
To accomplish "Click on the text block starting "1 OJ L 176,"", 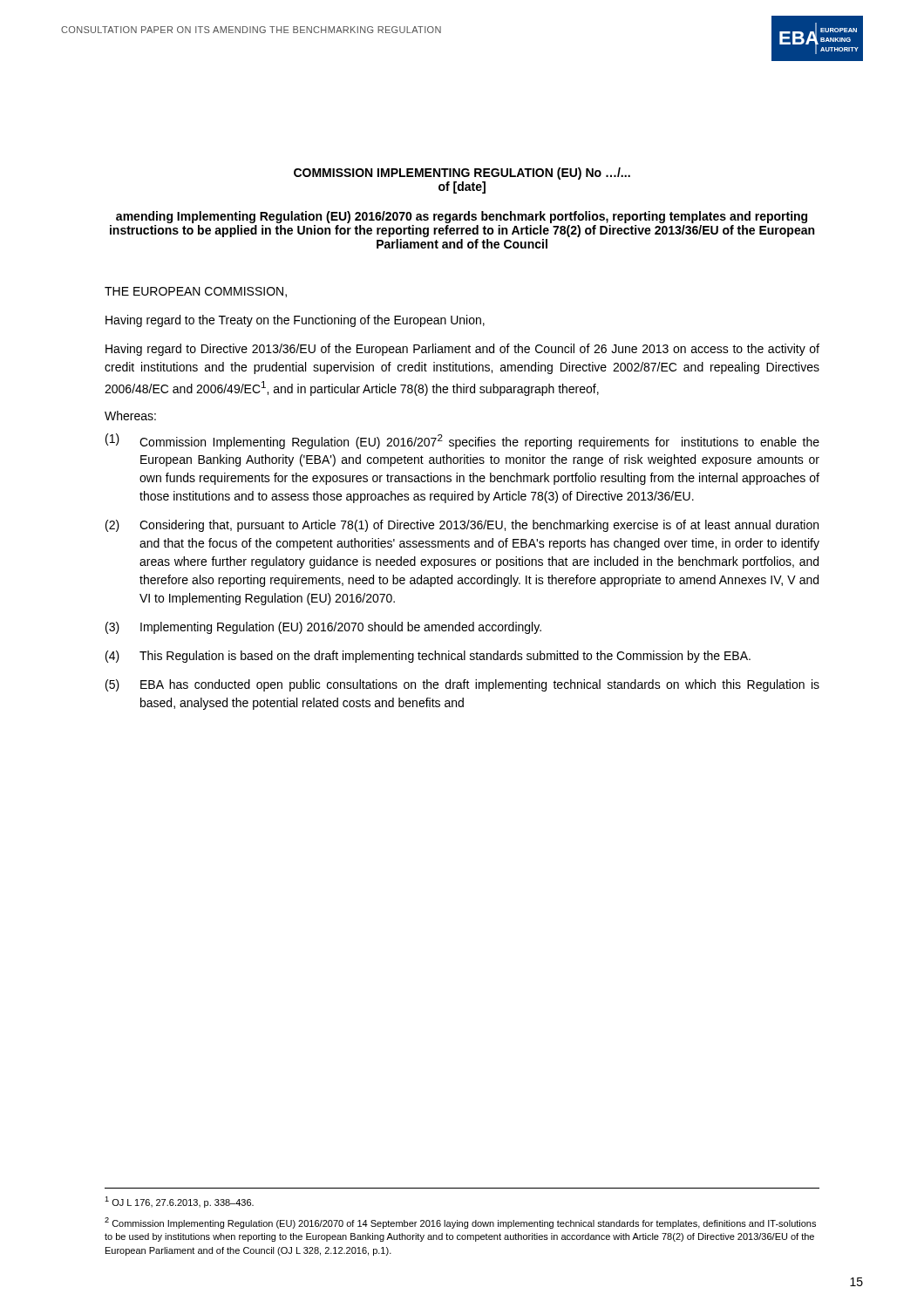I will (179, 1201).
